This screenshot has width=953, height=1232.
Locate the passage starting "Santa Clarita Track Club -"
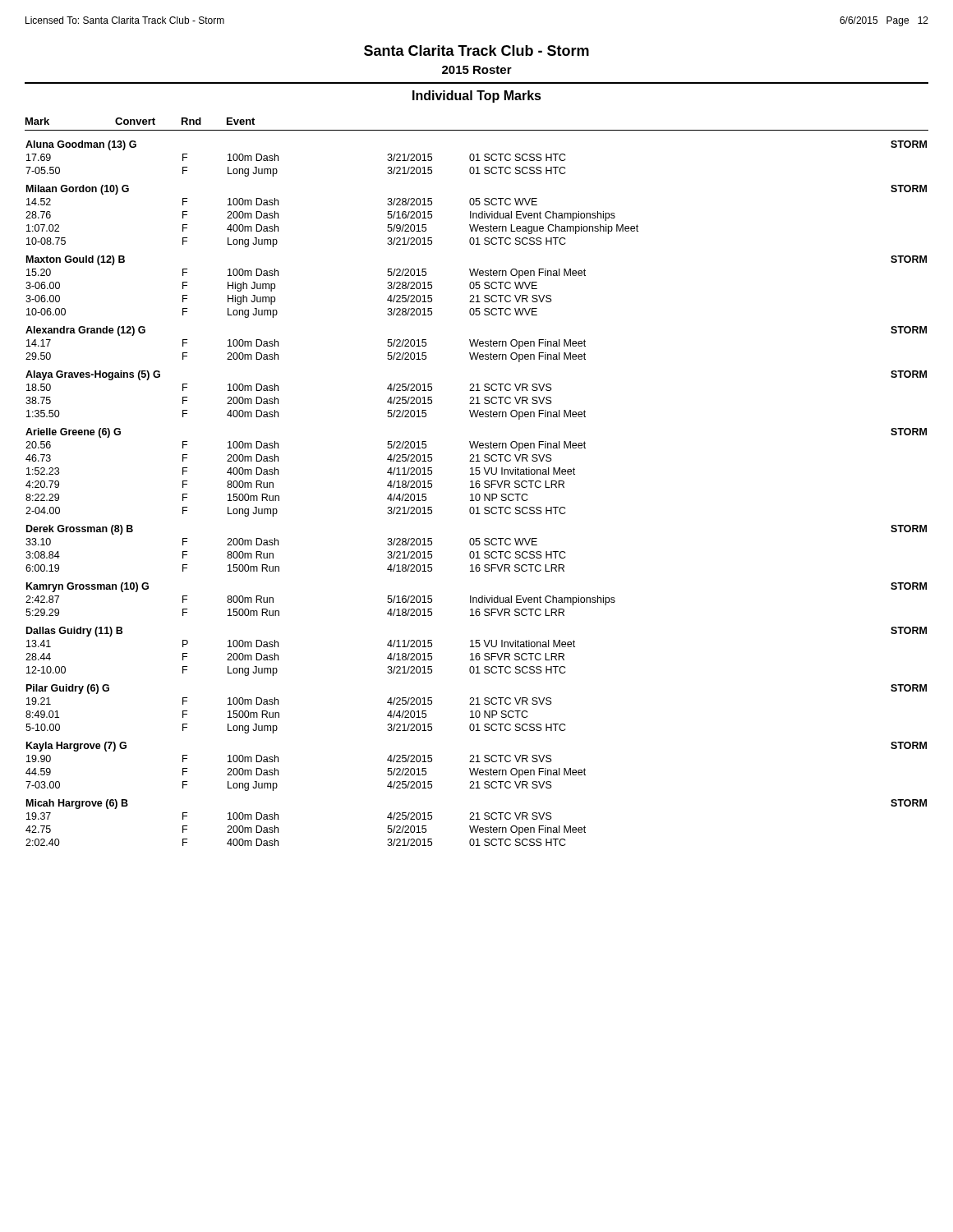tap(476, 51)
